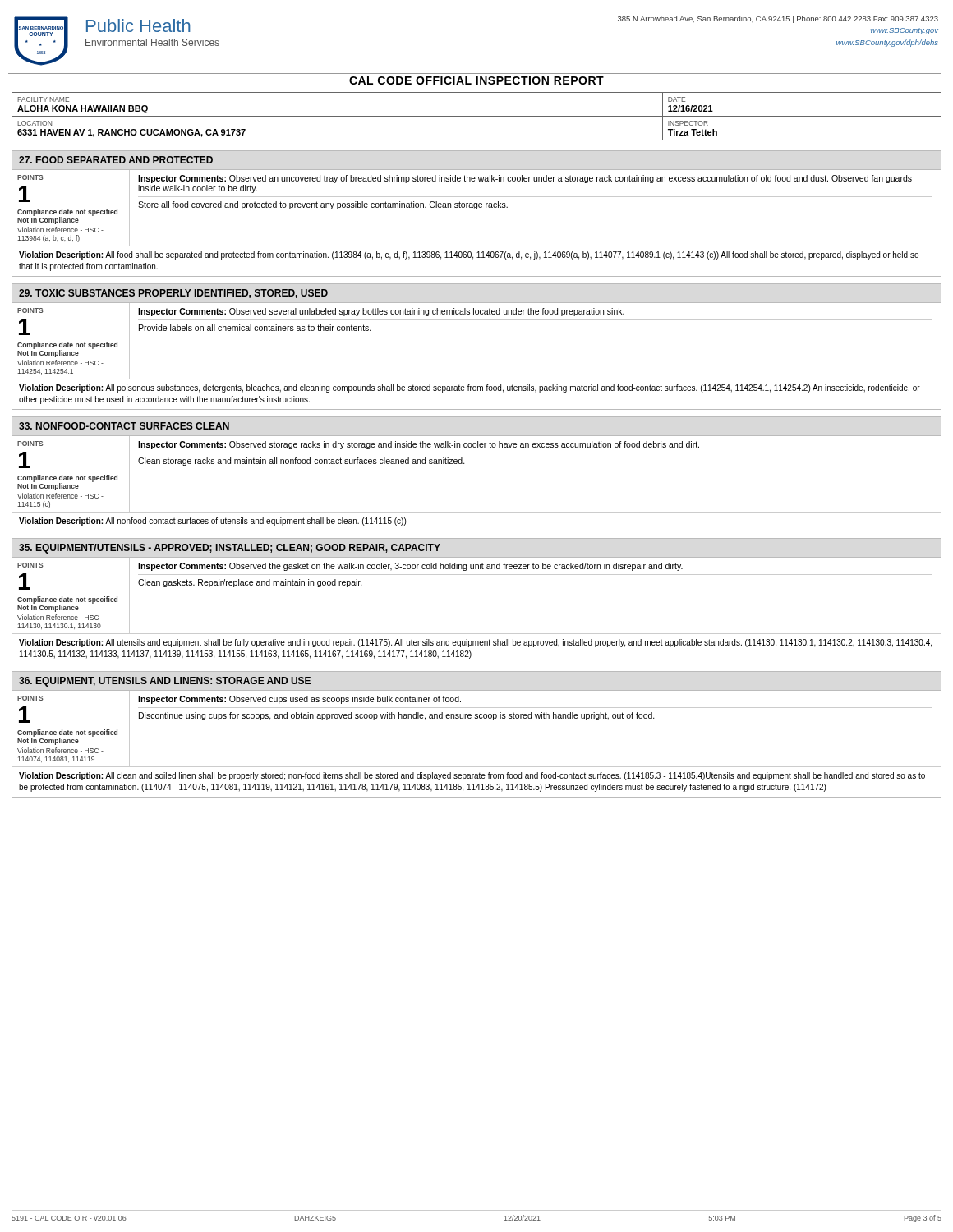Select the element starting "Clean gaskets. Repair/replace and maintain in"

[x=250, y=582]
